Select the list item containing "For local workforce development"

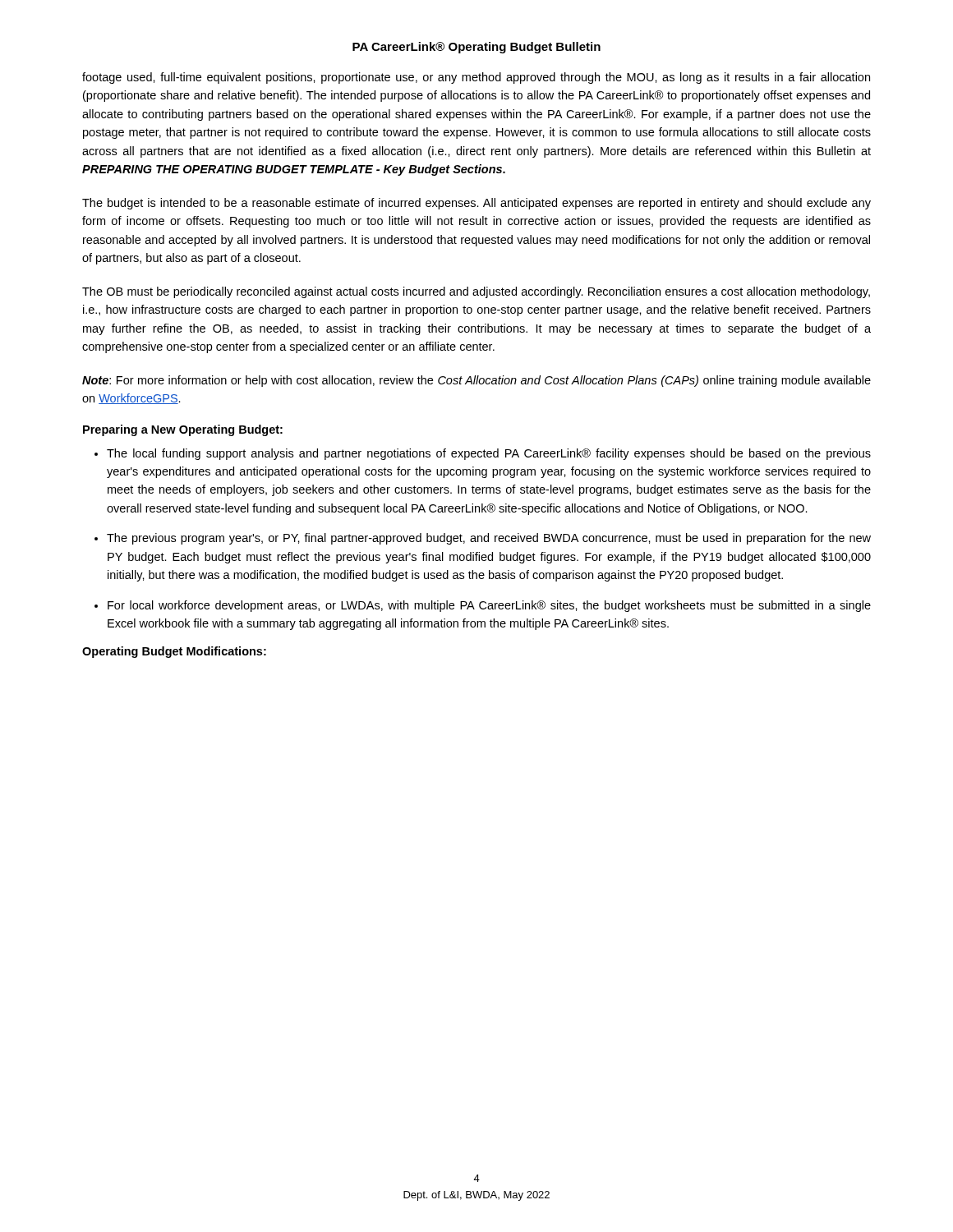pos(489,614)
